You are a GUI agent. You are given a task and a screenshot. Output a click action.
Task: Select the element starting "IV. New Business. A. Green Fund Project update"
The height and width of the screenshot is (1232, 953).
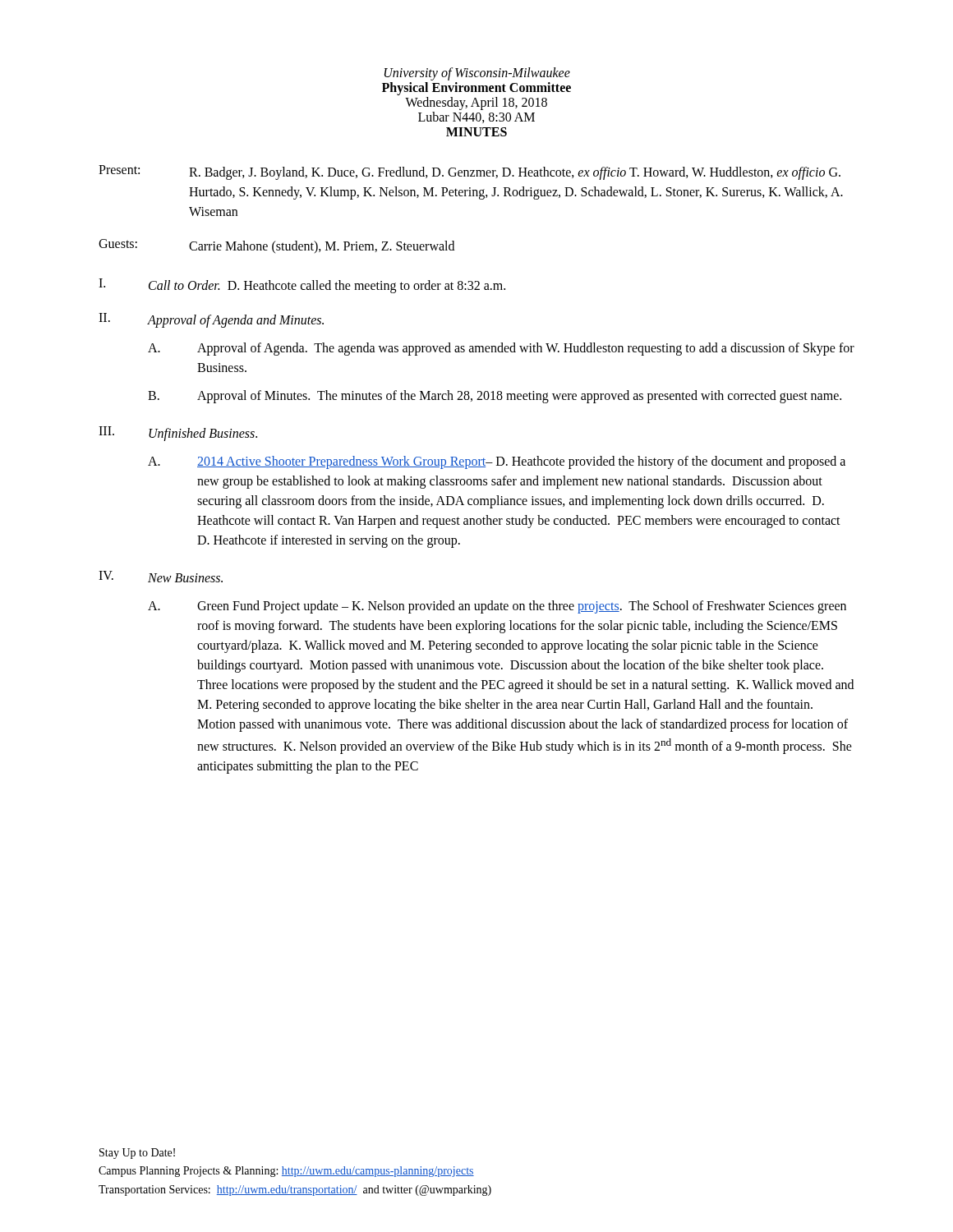coord(476,674)
